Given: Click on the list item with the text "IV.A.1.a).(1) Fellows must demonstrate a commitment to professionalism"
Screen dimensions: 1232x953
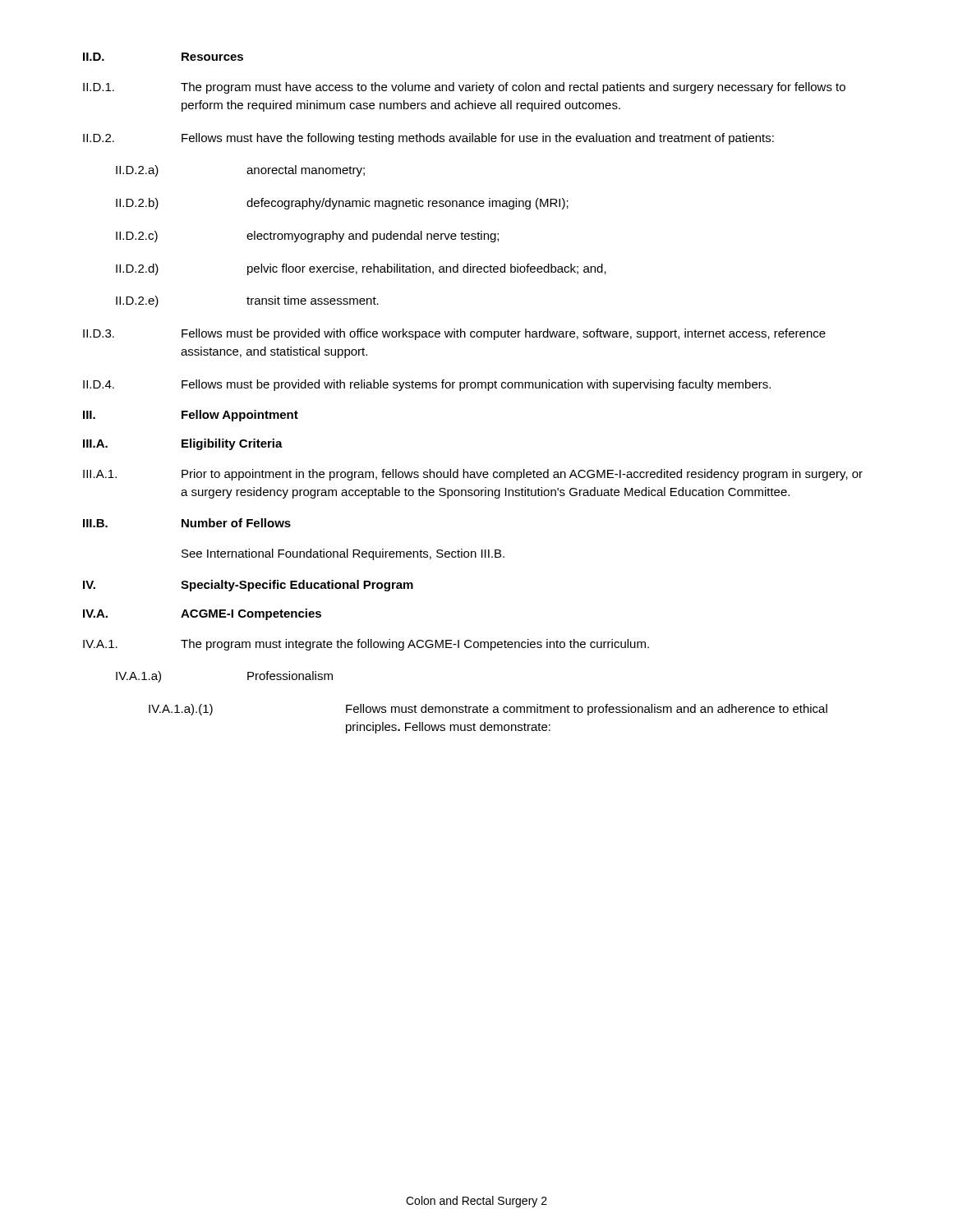Looking at the screenshot, I should (x=476, y=718).
